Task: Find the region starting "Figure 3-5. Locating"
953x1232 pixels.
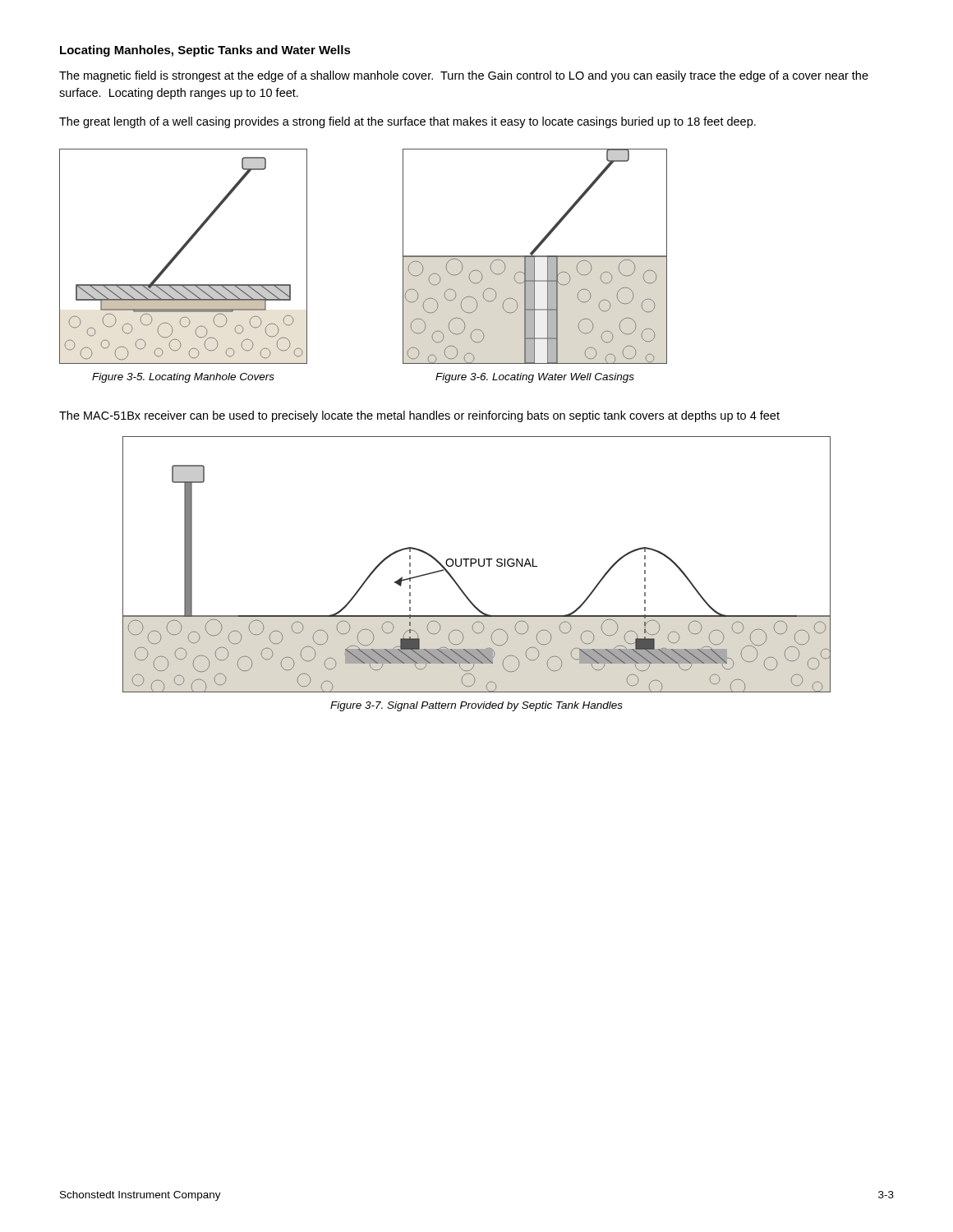Action: 183,377
